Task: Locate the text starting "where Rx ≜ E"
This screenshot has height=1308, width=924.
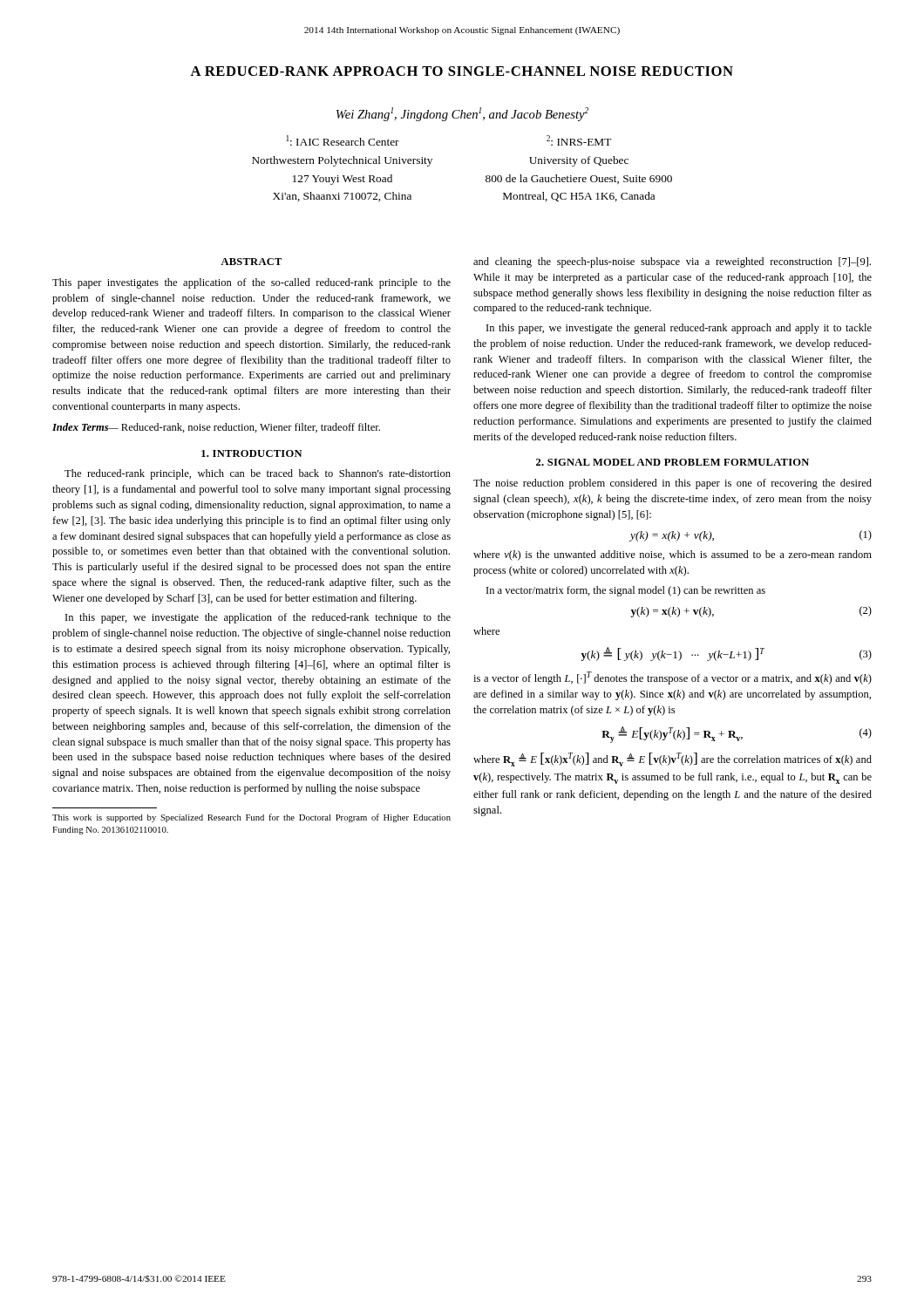Action: (673, 783)
